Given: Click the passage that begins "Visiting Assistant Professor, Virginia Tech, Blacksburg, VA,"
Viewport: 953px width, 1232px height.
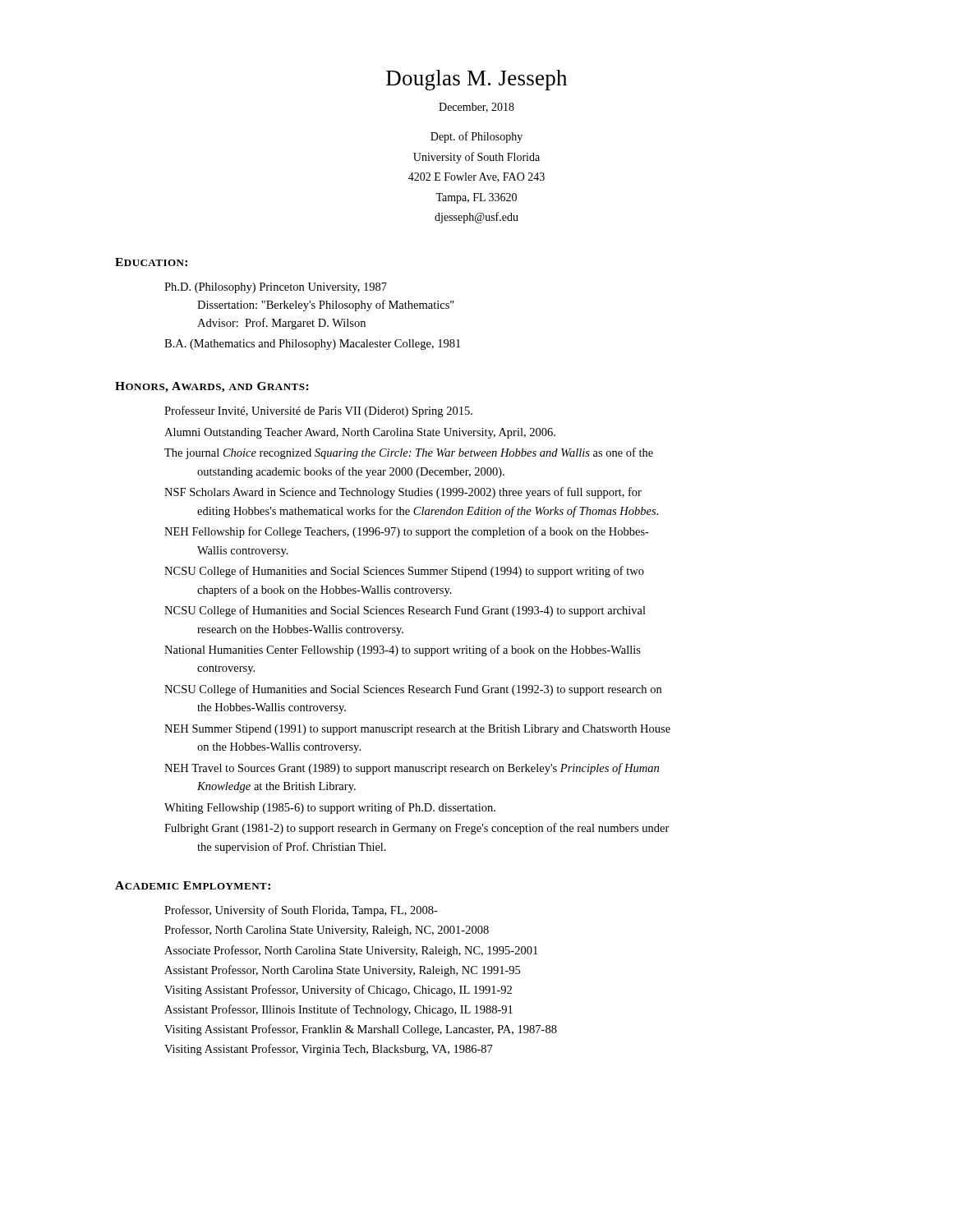Looking at the screenshot, I should click(x=329, y=1049).
